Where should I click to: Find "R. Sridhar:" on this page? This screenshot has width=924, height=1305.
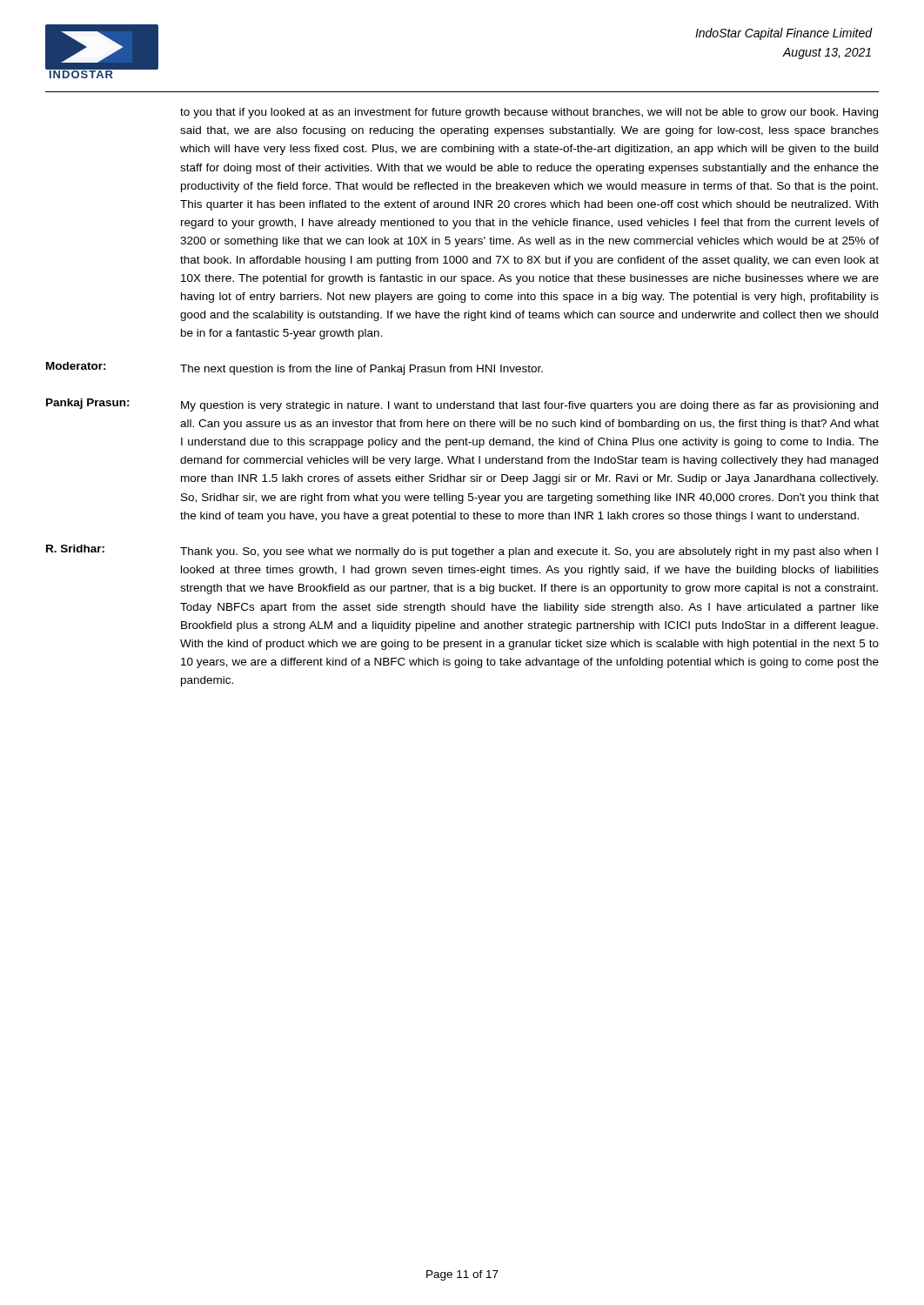75,548
